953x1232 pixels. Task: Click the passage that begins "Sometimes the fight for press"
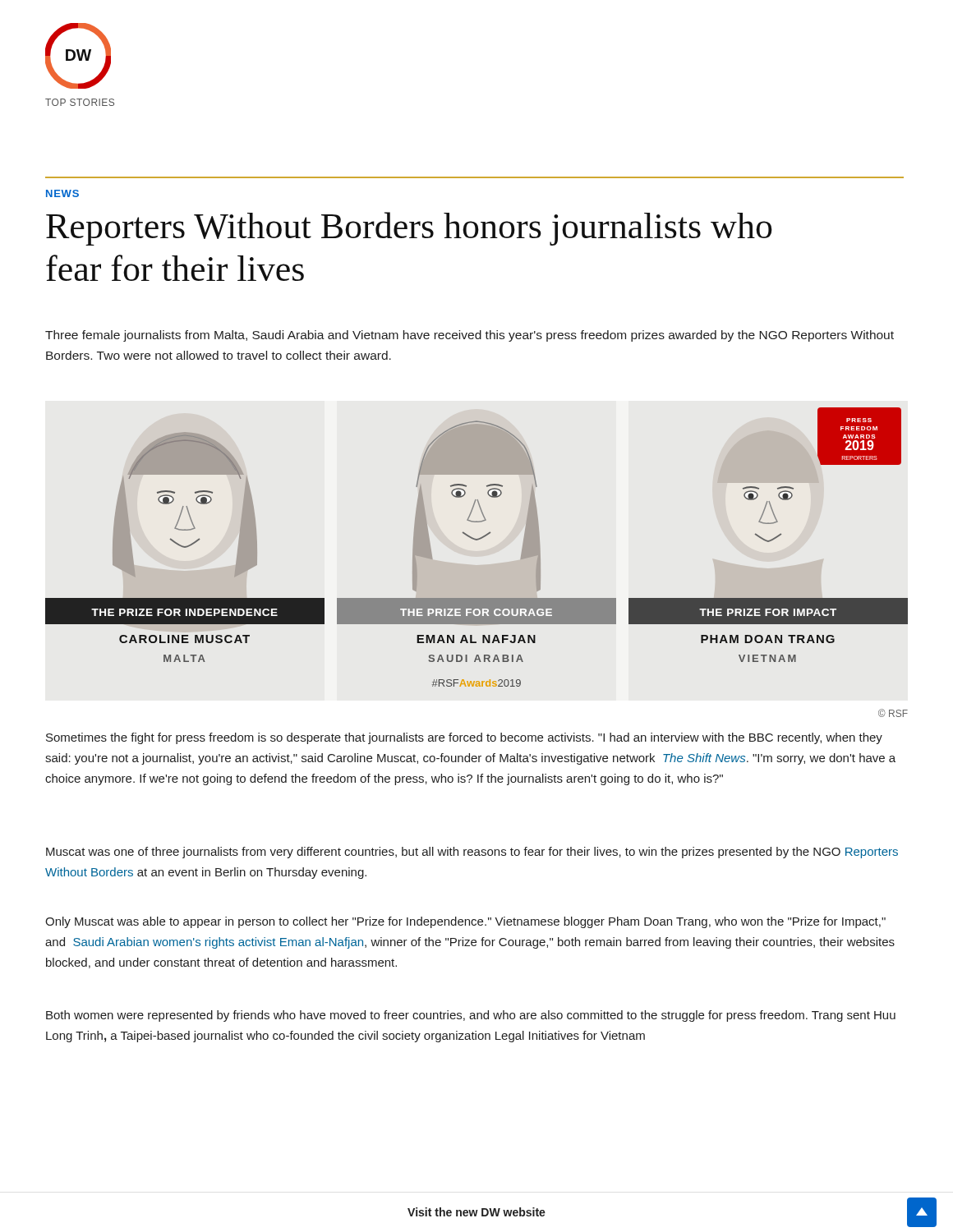coord(470,757)
